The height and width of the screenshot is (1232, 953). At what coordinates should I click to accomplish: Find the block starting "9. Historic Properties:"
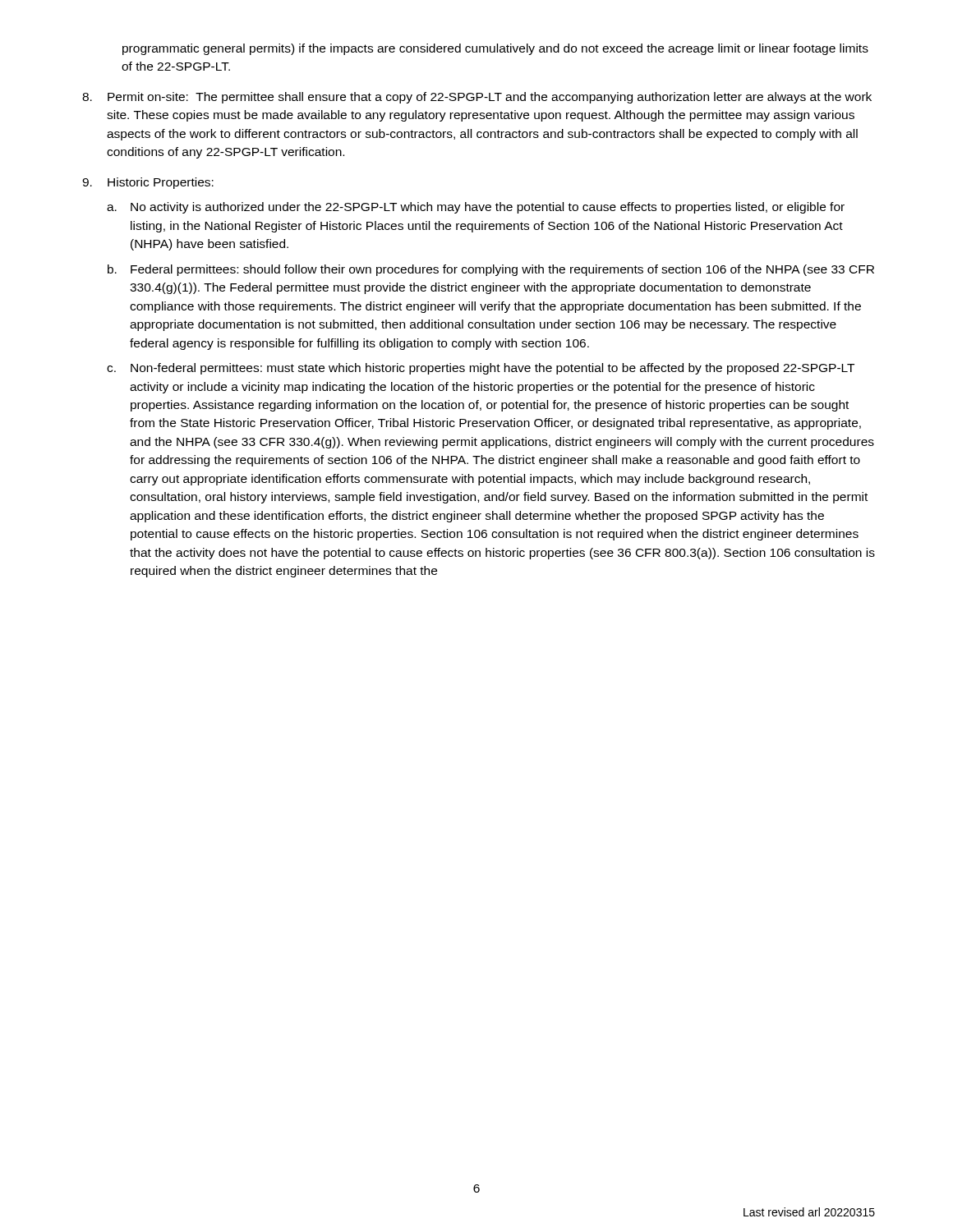[x=479, y=383]
